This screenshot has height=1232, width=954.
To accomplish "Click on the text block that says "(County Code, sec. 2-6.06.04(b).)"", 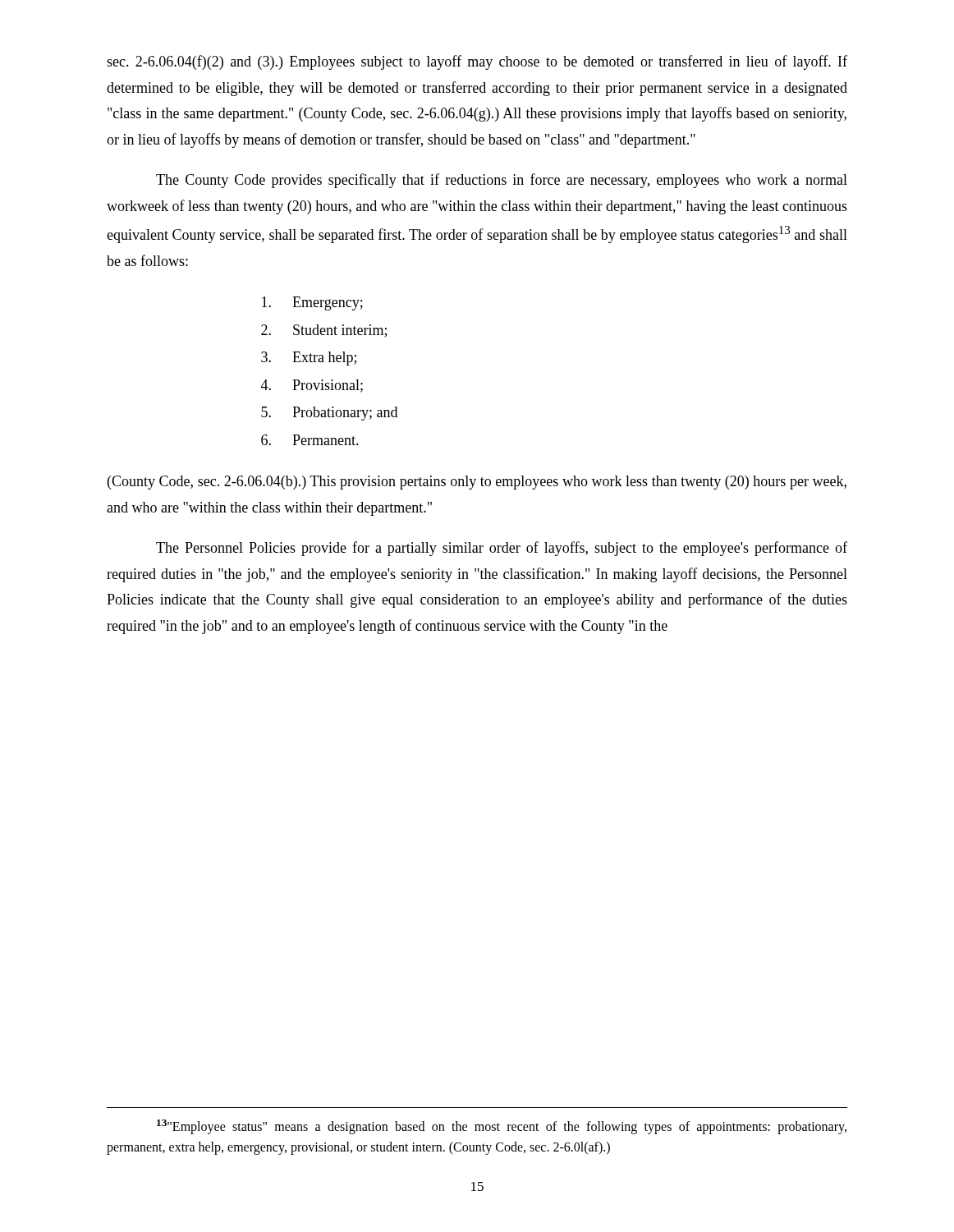I will tap(477, 495).
